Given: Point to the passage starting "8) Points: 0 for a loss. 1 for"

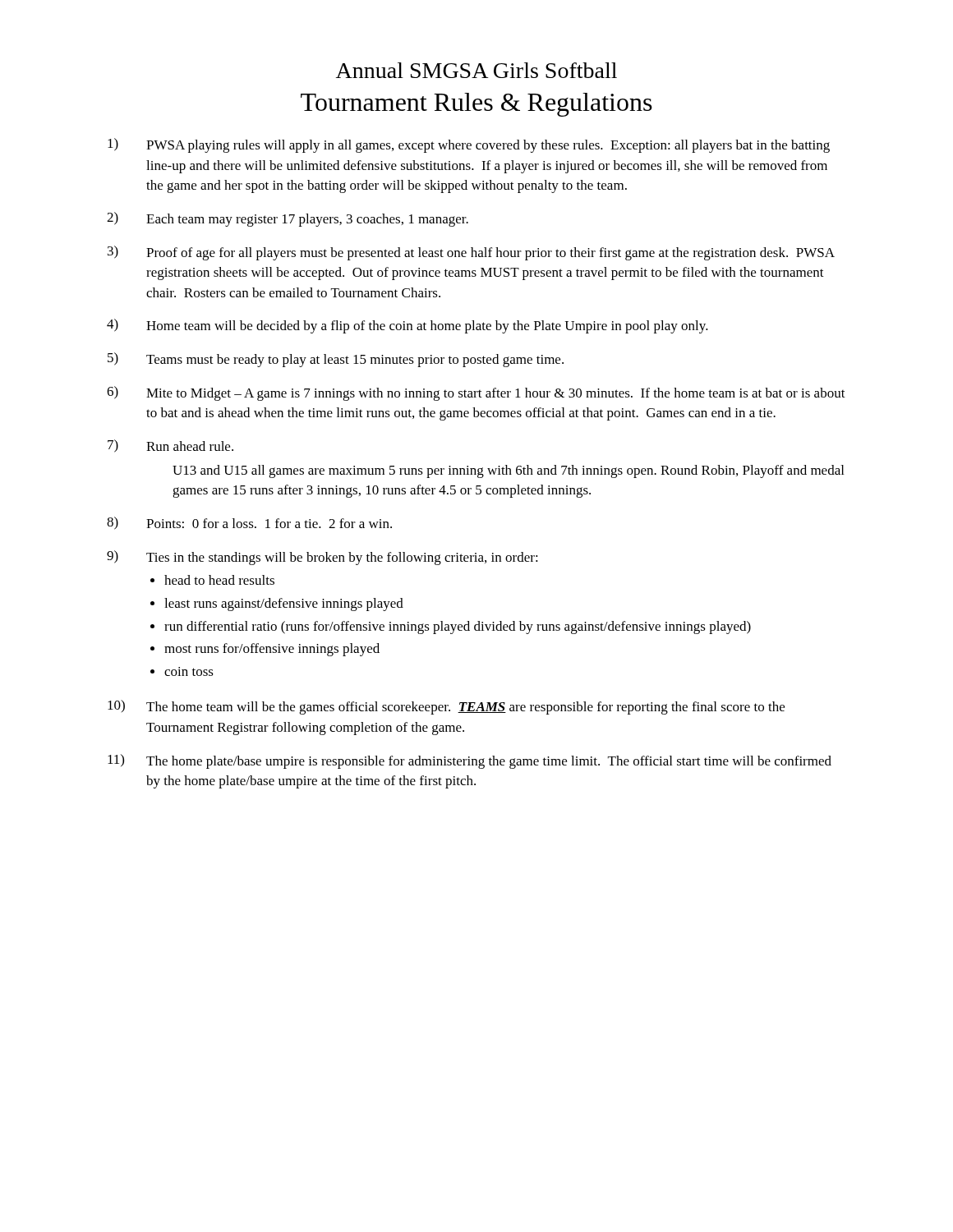Looking at the screenshot, I should 249,523.
